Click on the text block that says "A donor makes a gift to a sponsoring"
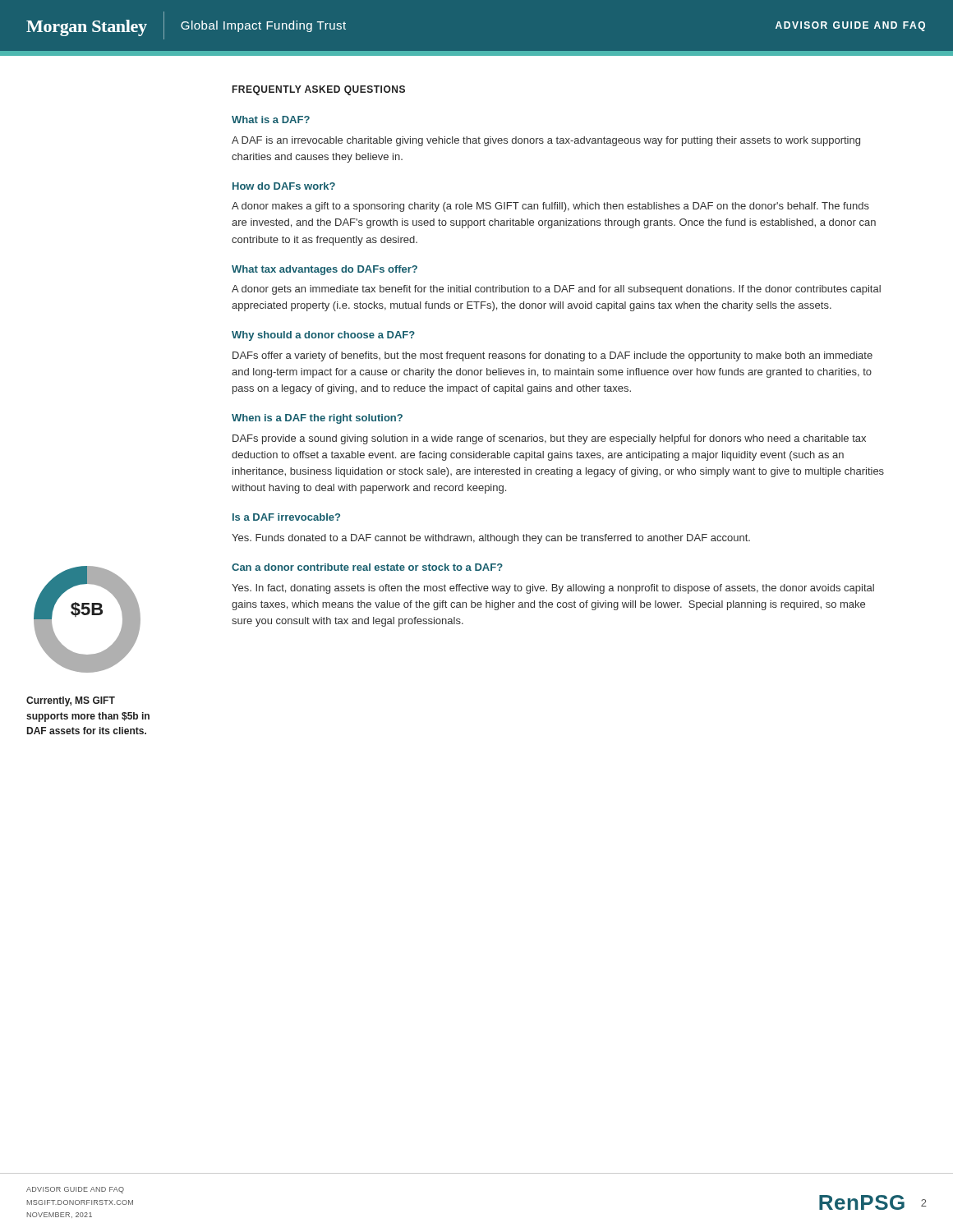The width and height of the screenshot is (953, 1232). coord(554,222)
